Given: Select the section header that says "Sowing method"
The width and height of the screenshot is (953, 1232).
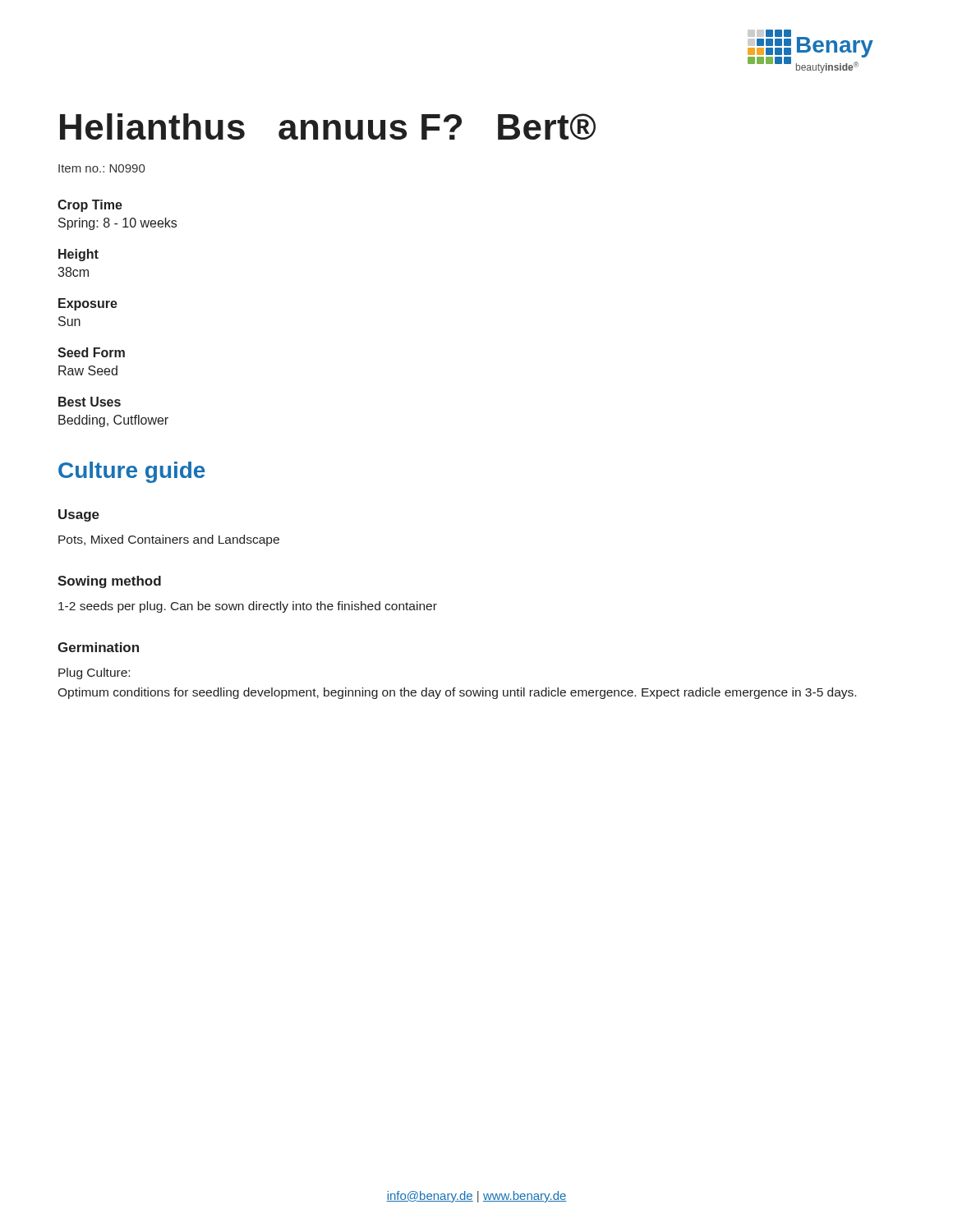Looking at the screenshot, I should (x=109, y=581).
